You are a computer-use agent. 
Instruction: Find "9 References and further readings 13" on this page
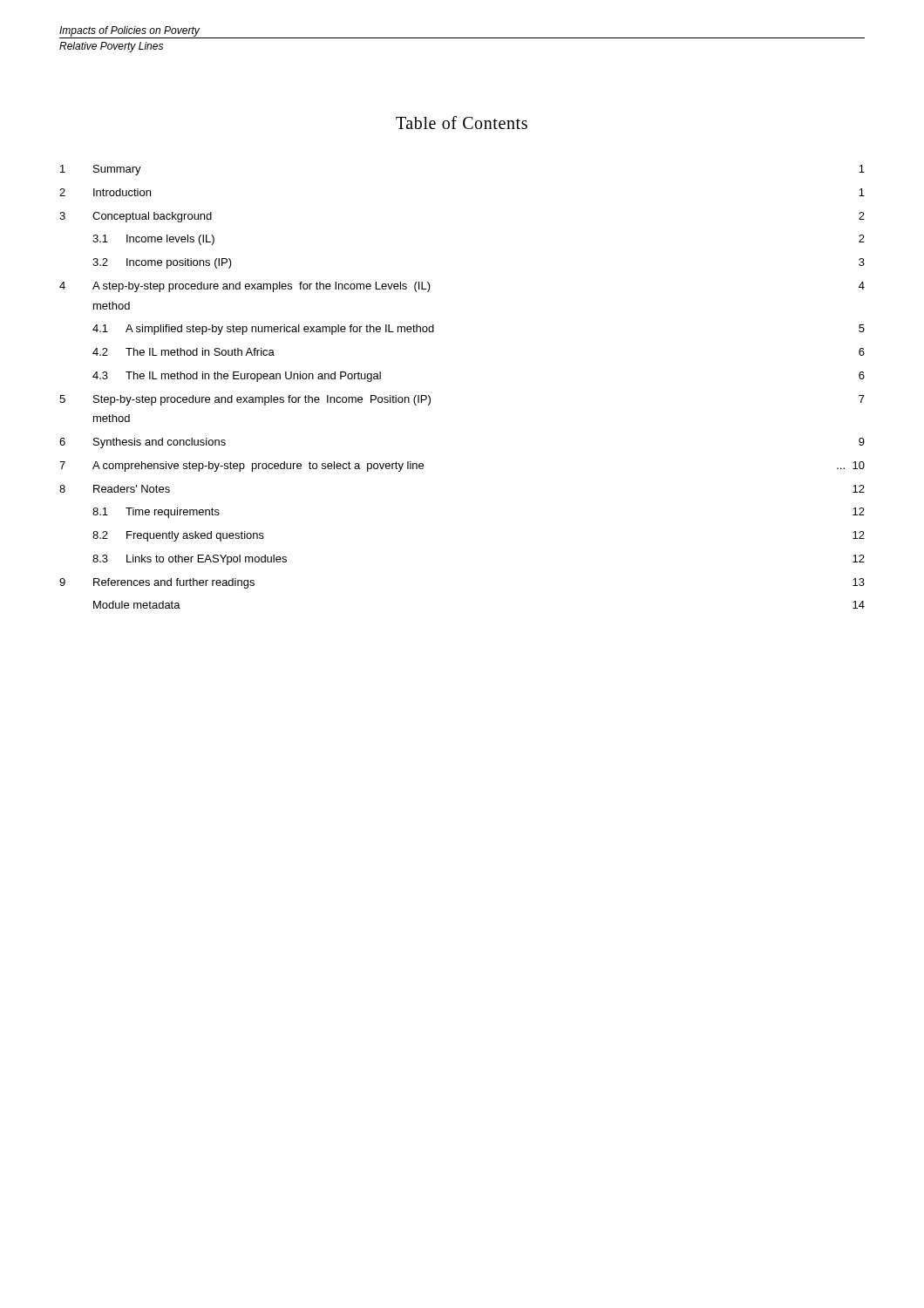click(168, 583)
